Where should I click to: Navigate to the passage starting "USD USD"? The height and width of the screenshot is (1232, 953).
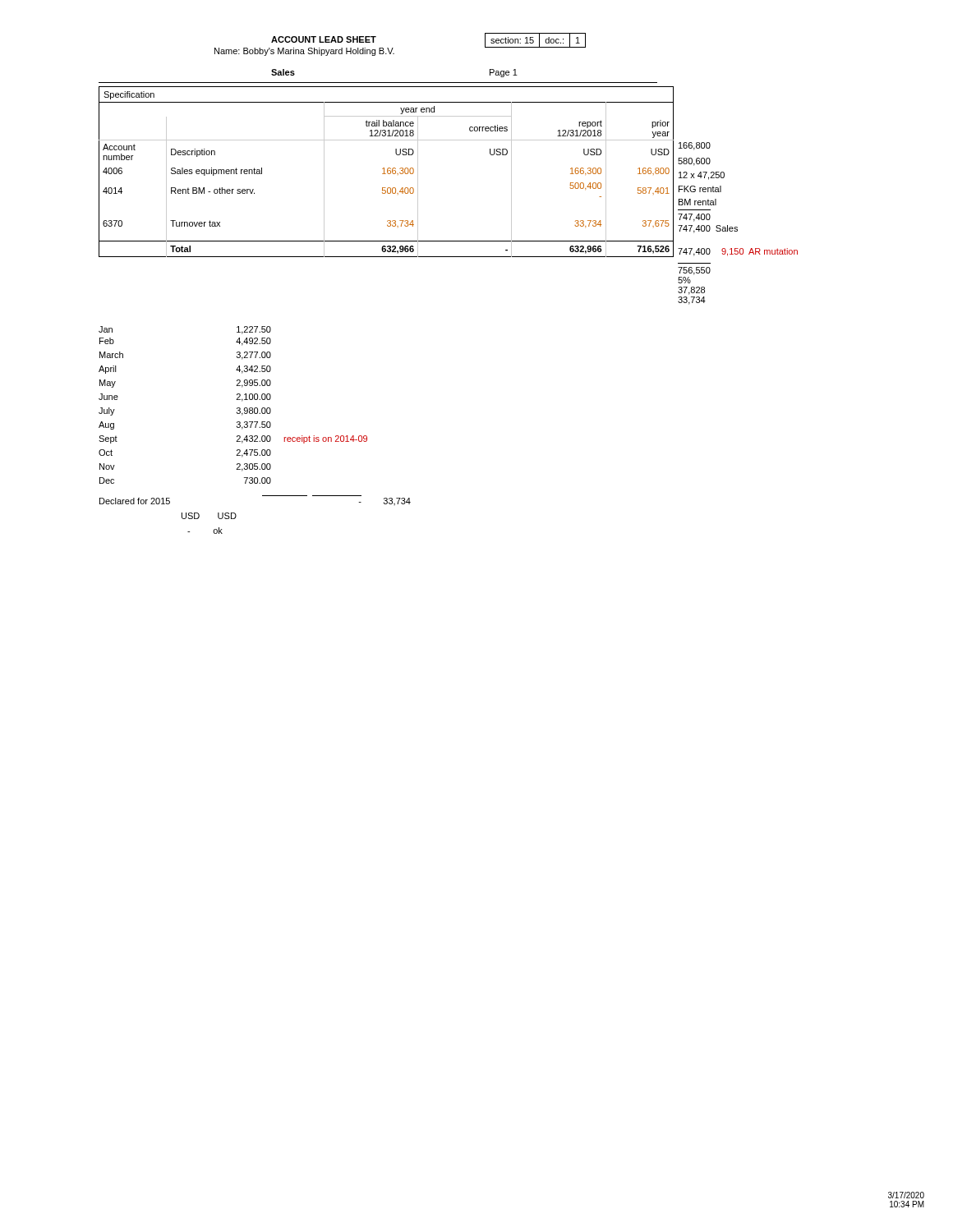(209, 516)
